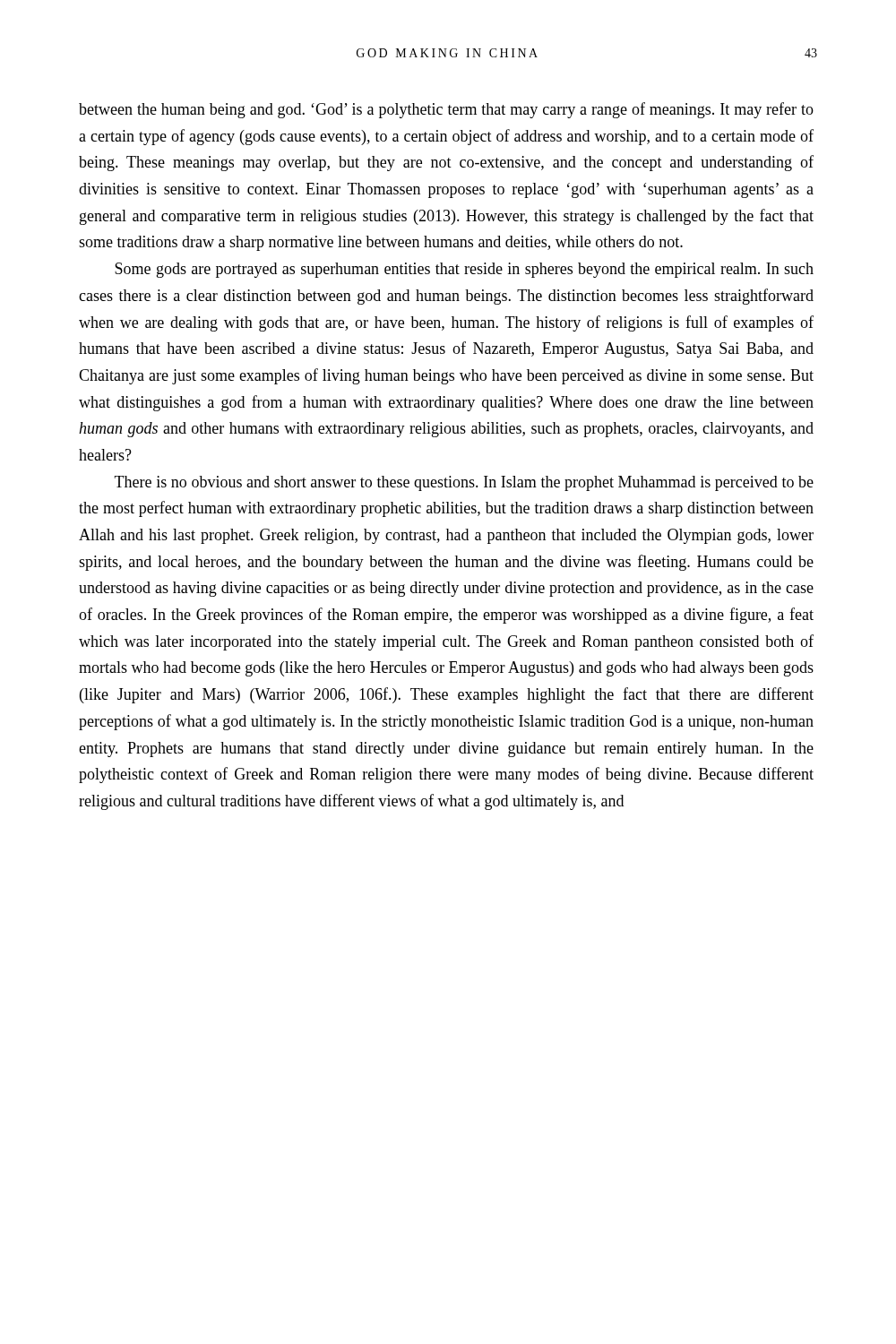Find the block on this page that starts "between the human being and god."
This screenshot has width=896, height=1344.
(x=446, y=176)
